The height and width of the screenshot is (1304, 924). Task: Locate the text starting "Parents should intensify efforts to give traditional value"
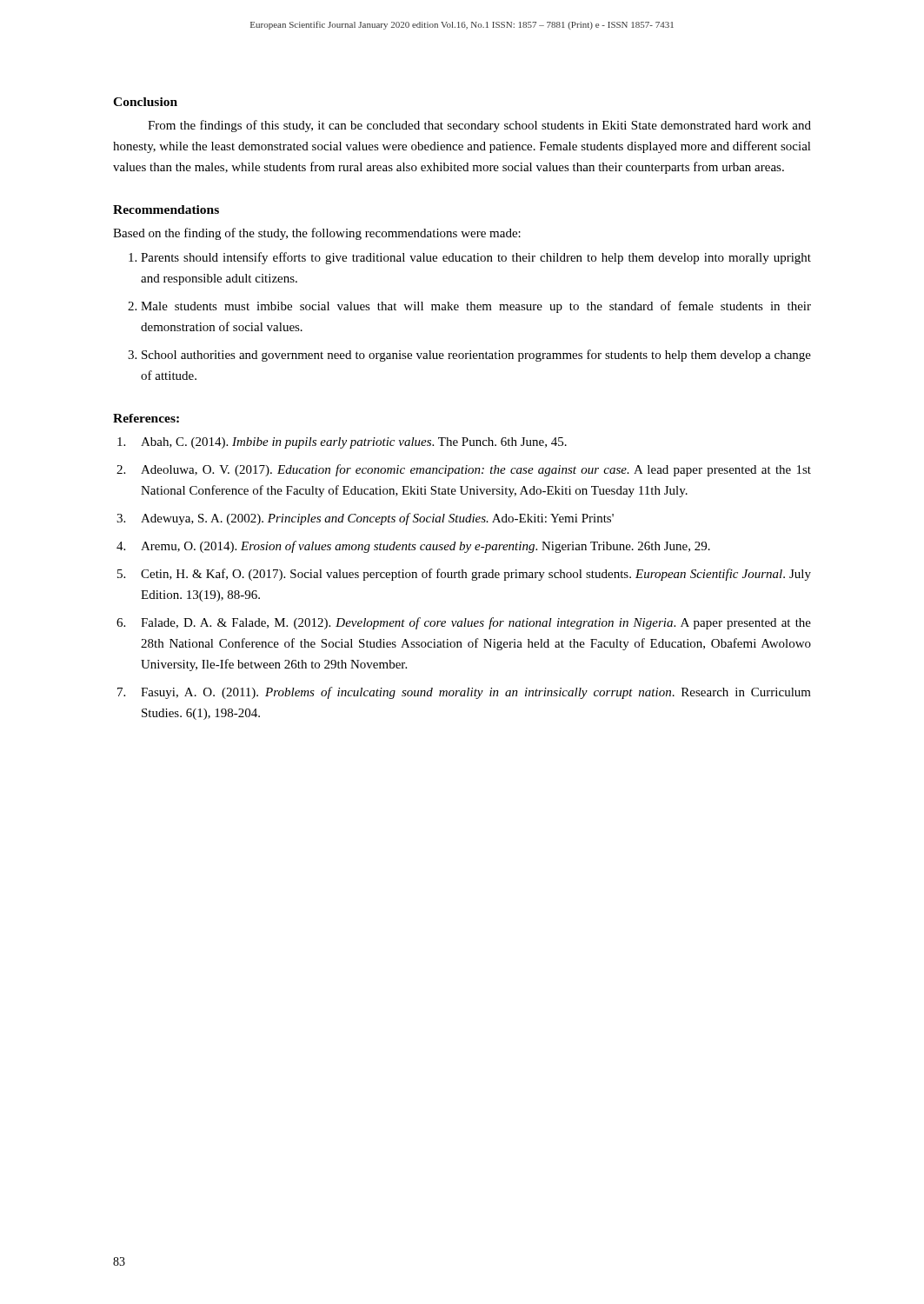pos(476,268)
